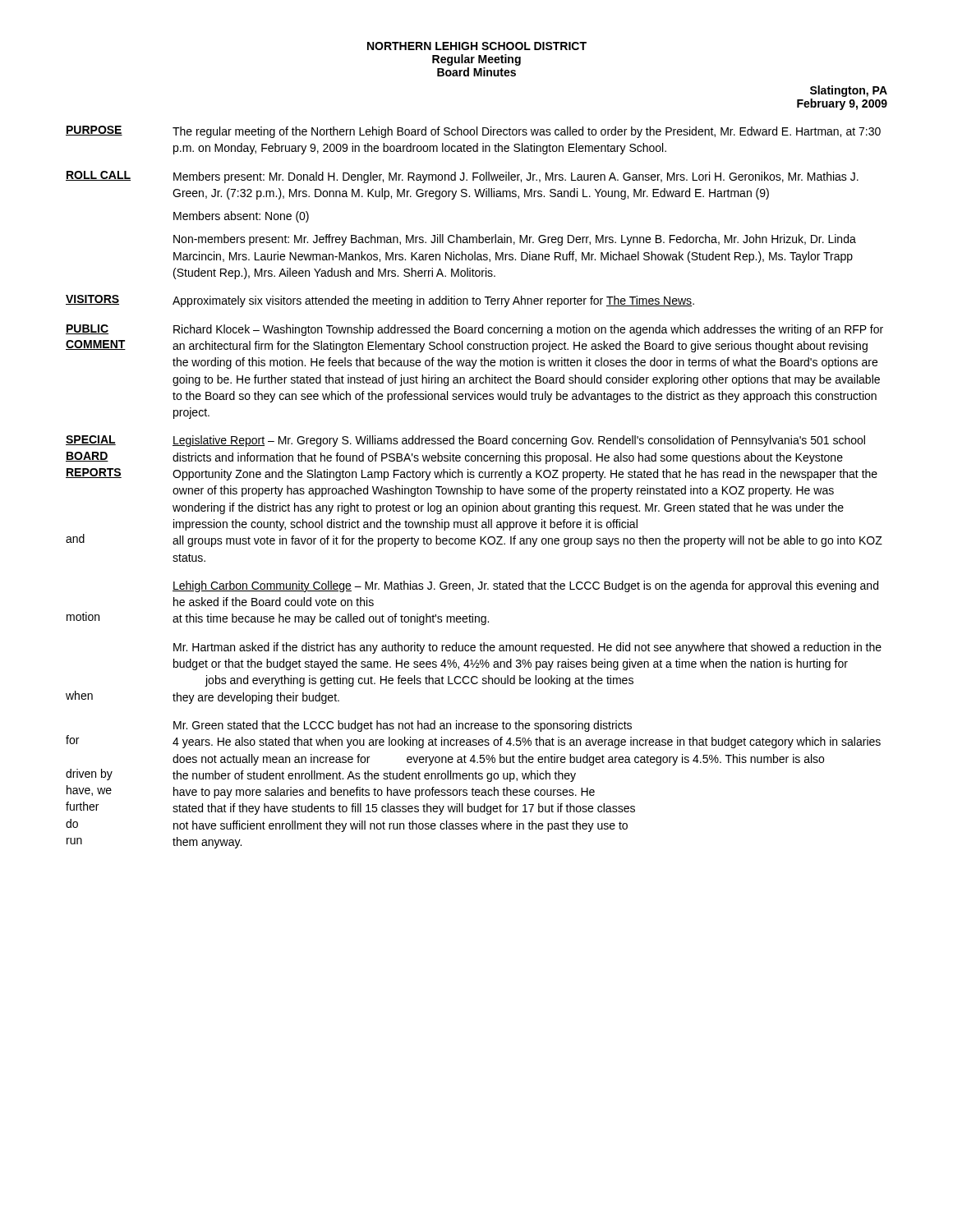Image resolution: width=953 pixels, height=1232 pixels.
Task: Find the block on this page that starts "they are developing"
Action: [x=256, y=697]
